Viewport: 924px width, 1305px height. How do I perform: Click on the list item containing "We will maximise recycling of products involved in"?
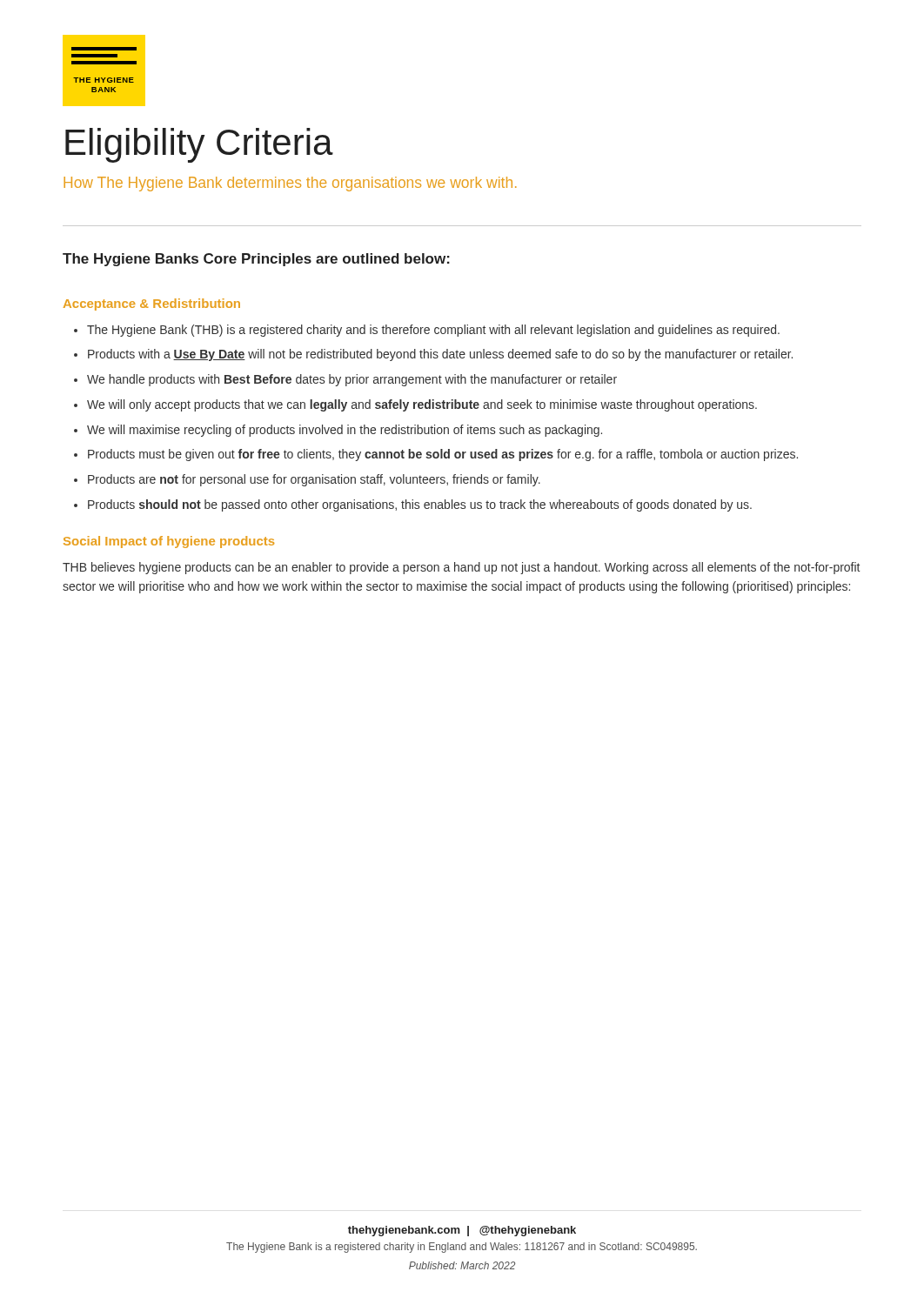pyautogui.click(x=345, y=429)
